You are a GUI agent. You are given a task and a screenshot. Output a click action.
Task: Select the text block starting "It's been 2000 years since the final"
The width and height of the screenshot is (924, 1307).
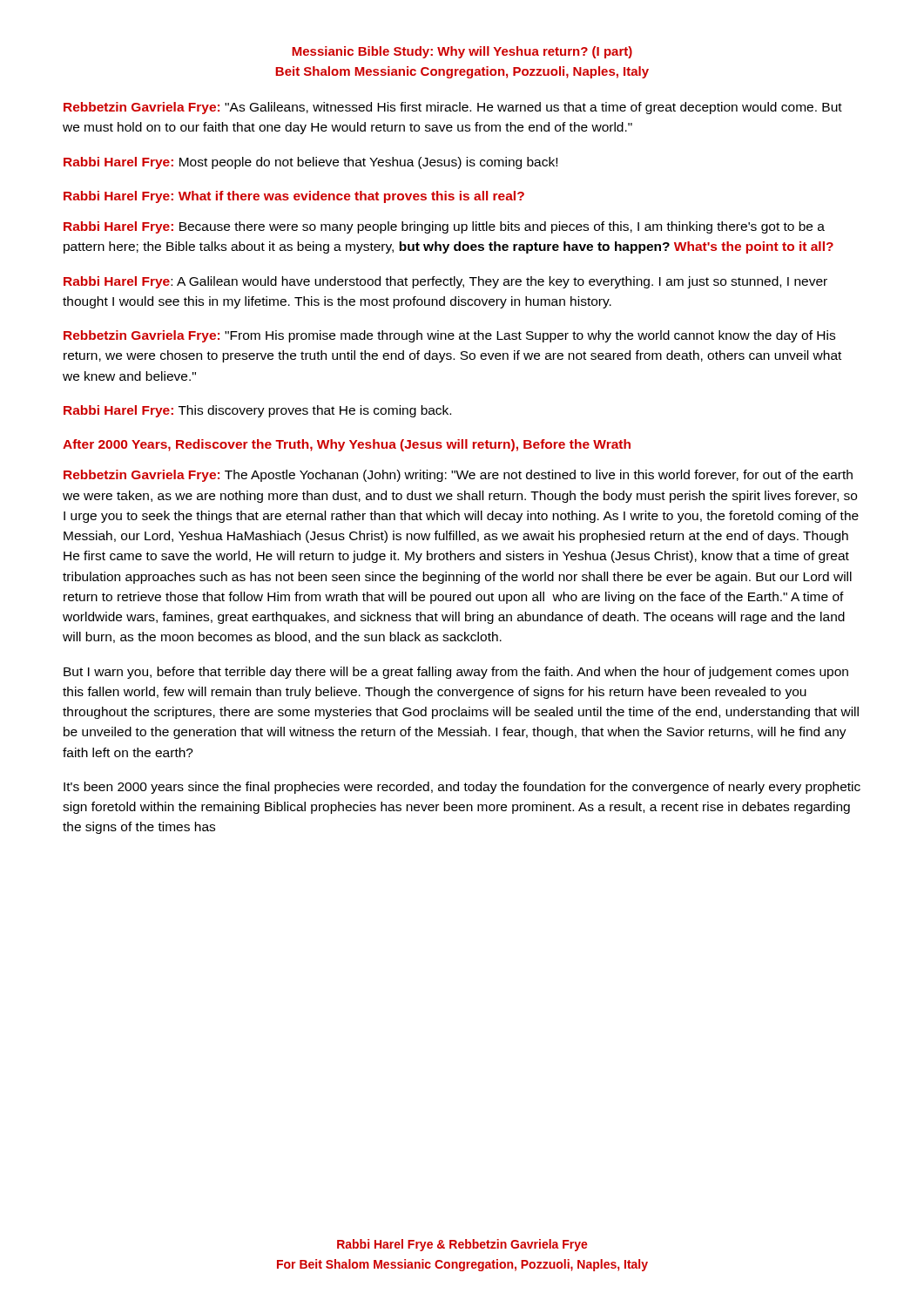(x=462, y=806)
